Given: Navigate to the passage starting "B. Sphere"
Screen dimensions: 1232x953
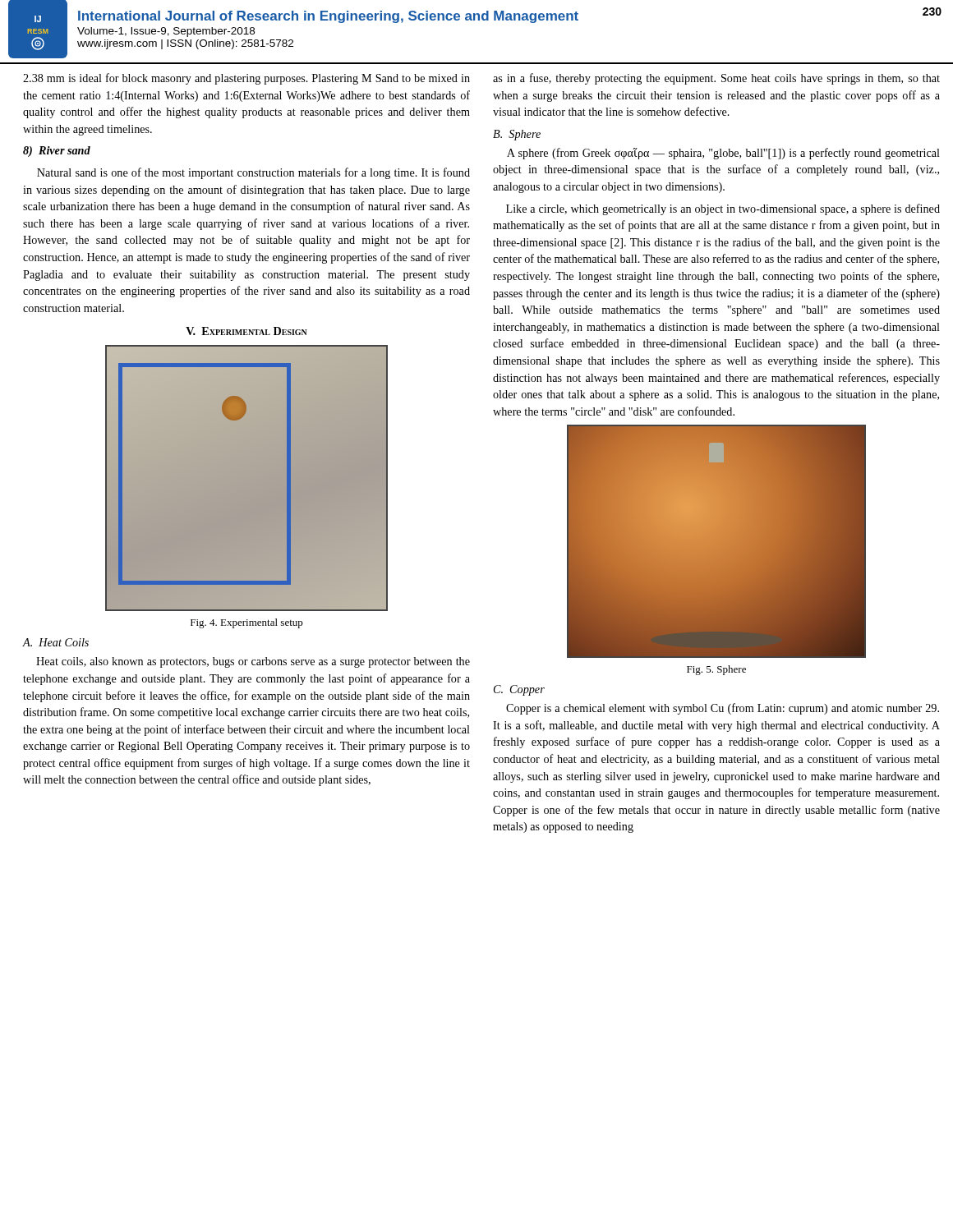Looking at the screenshot, I should click(x=517, y=135).
